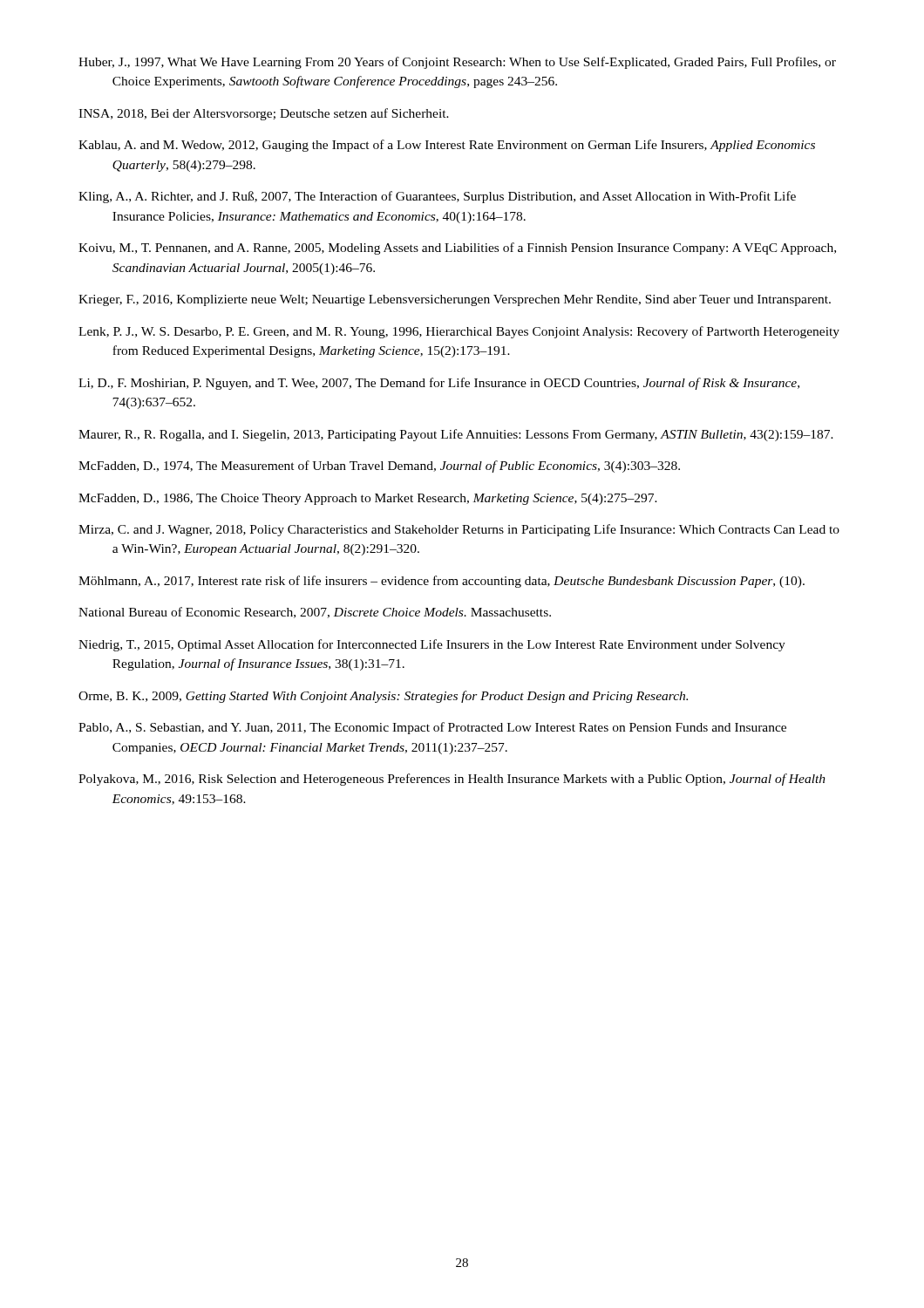Locate the text block starting "McFadden, D., 1974, The Measurement of"
The width and height of the screenshot is (924, 1308).
tap(380, 465)
